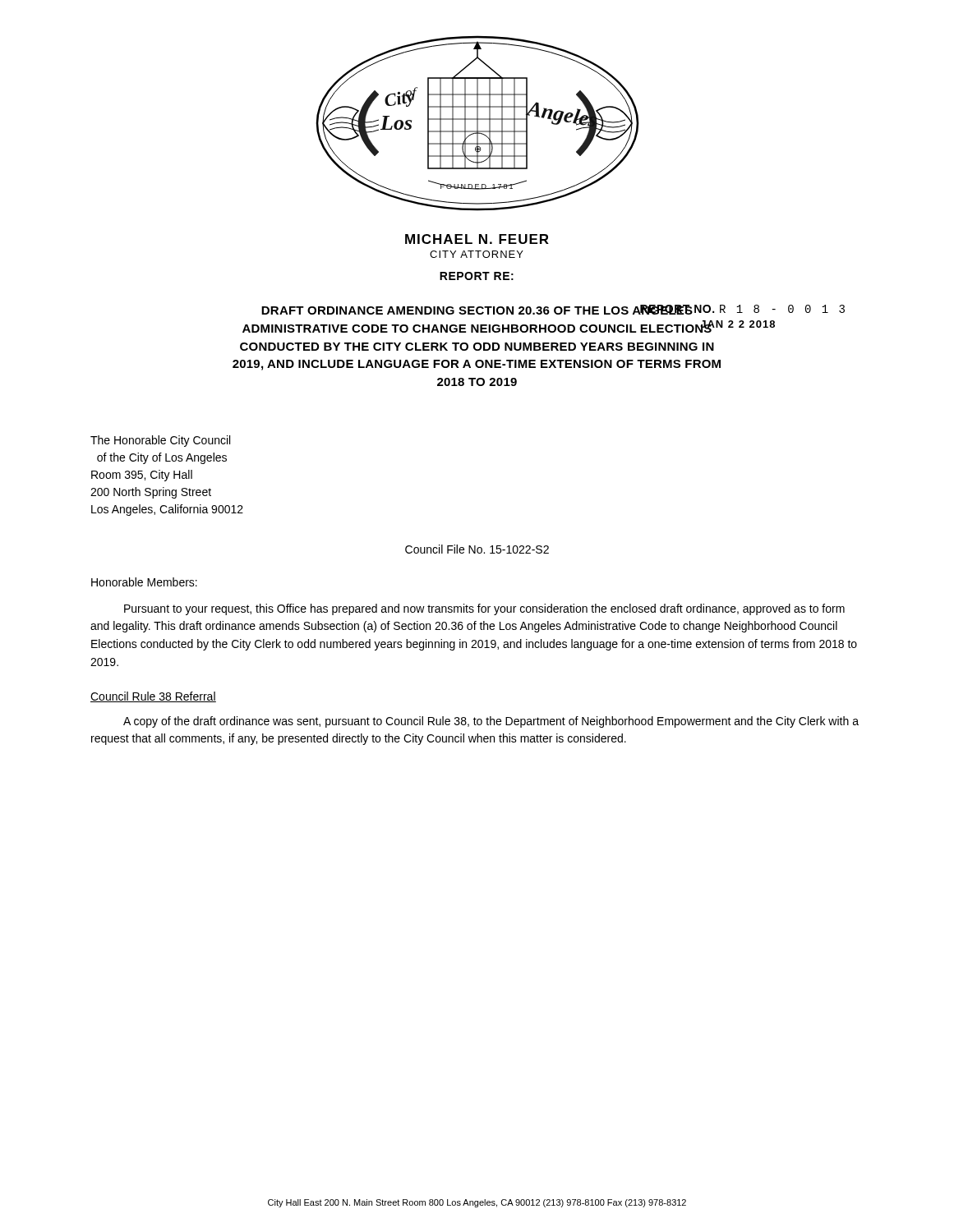Click the passage that begins "The Honorable City Council of"
Image resolution: width=954 pixels, height=1232 pixels.
(167, 475)
